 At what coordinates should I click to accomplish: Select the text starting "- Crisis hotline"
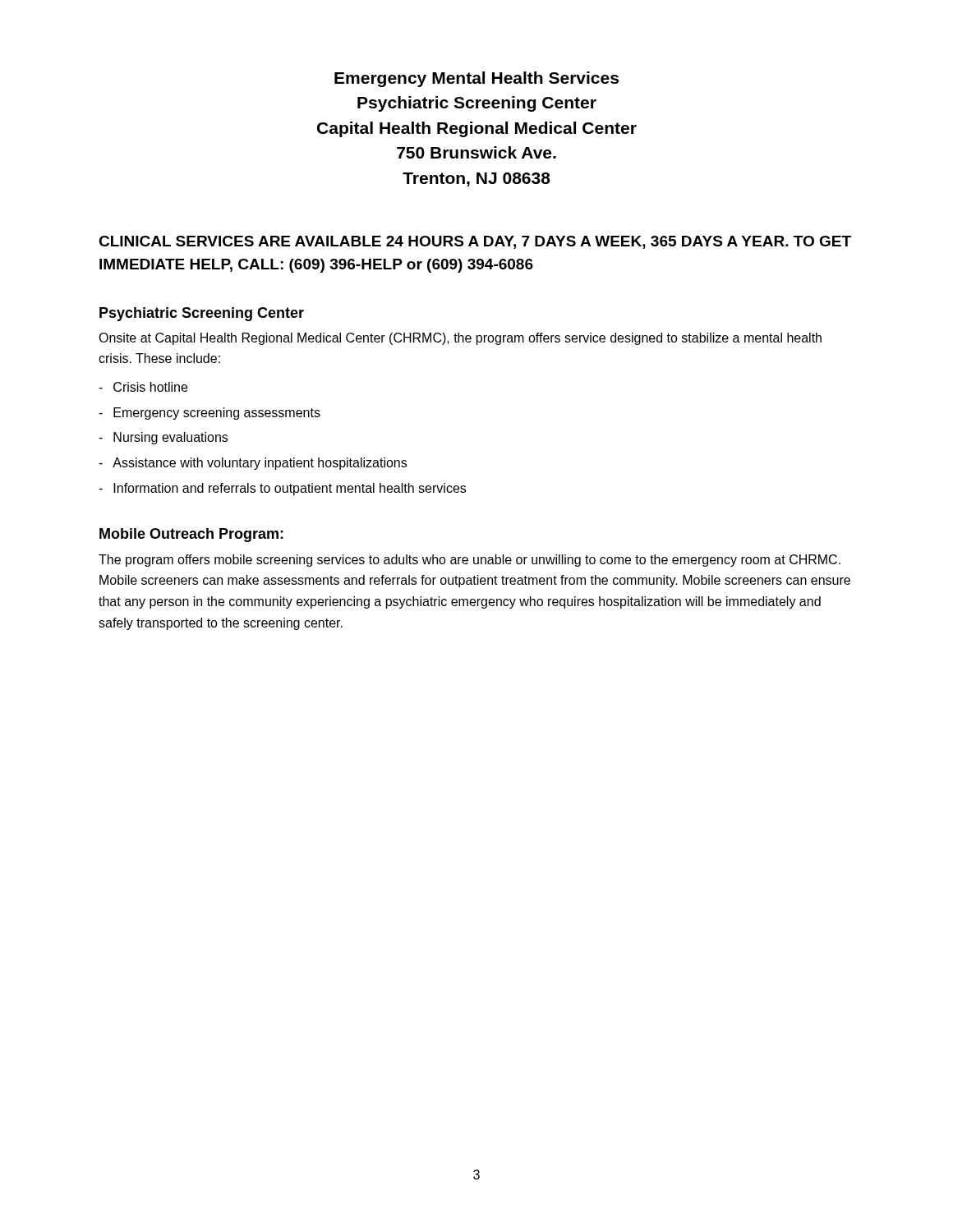click(143, 388)
